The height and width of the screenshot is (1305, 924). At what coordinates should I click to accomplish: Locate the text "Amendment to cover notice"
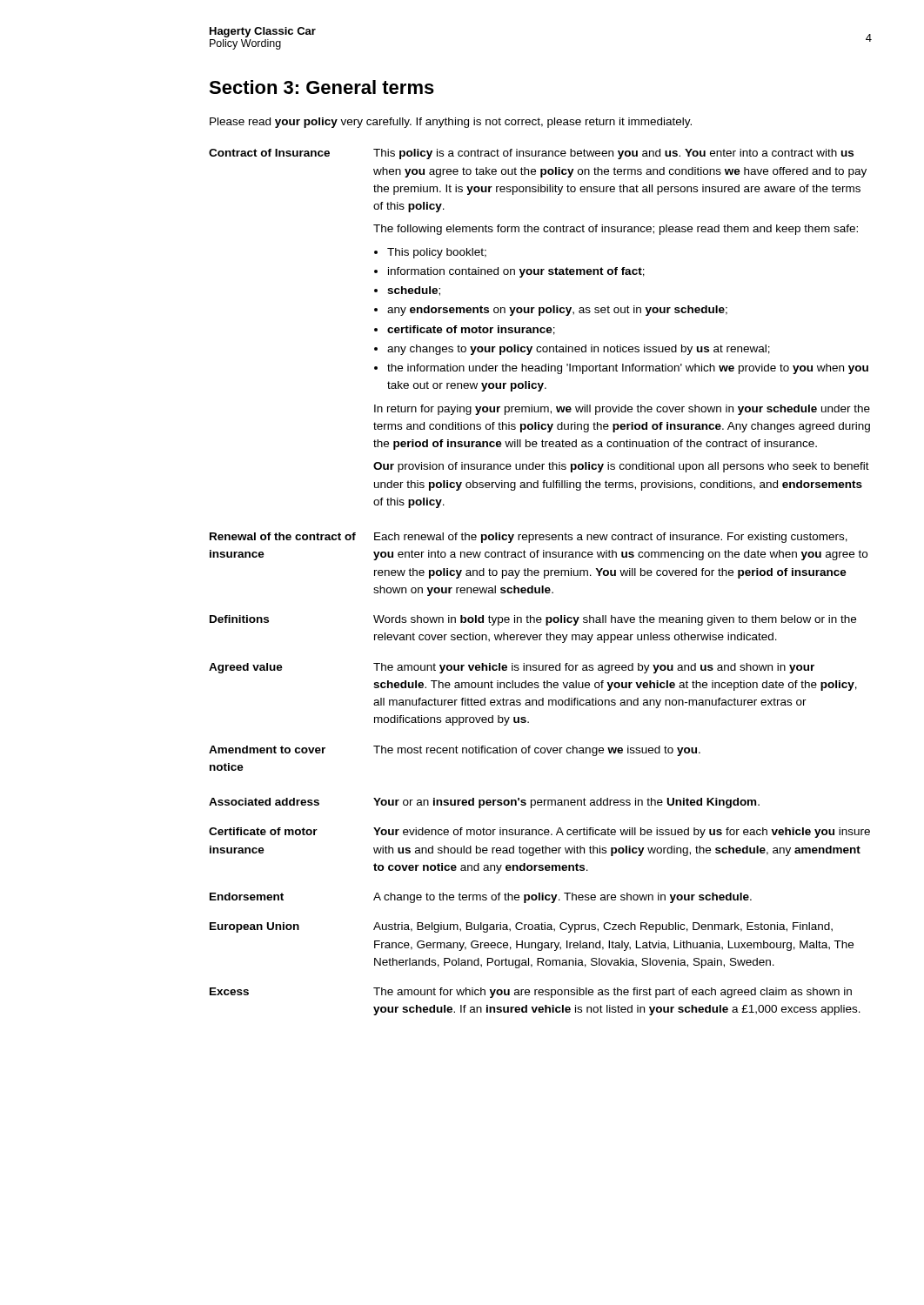[x=267, y=758]
